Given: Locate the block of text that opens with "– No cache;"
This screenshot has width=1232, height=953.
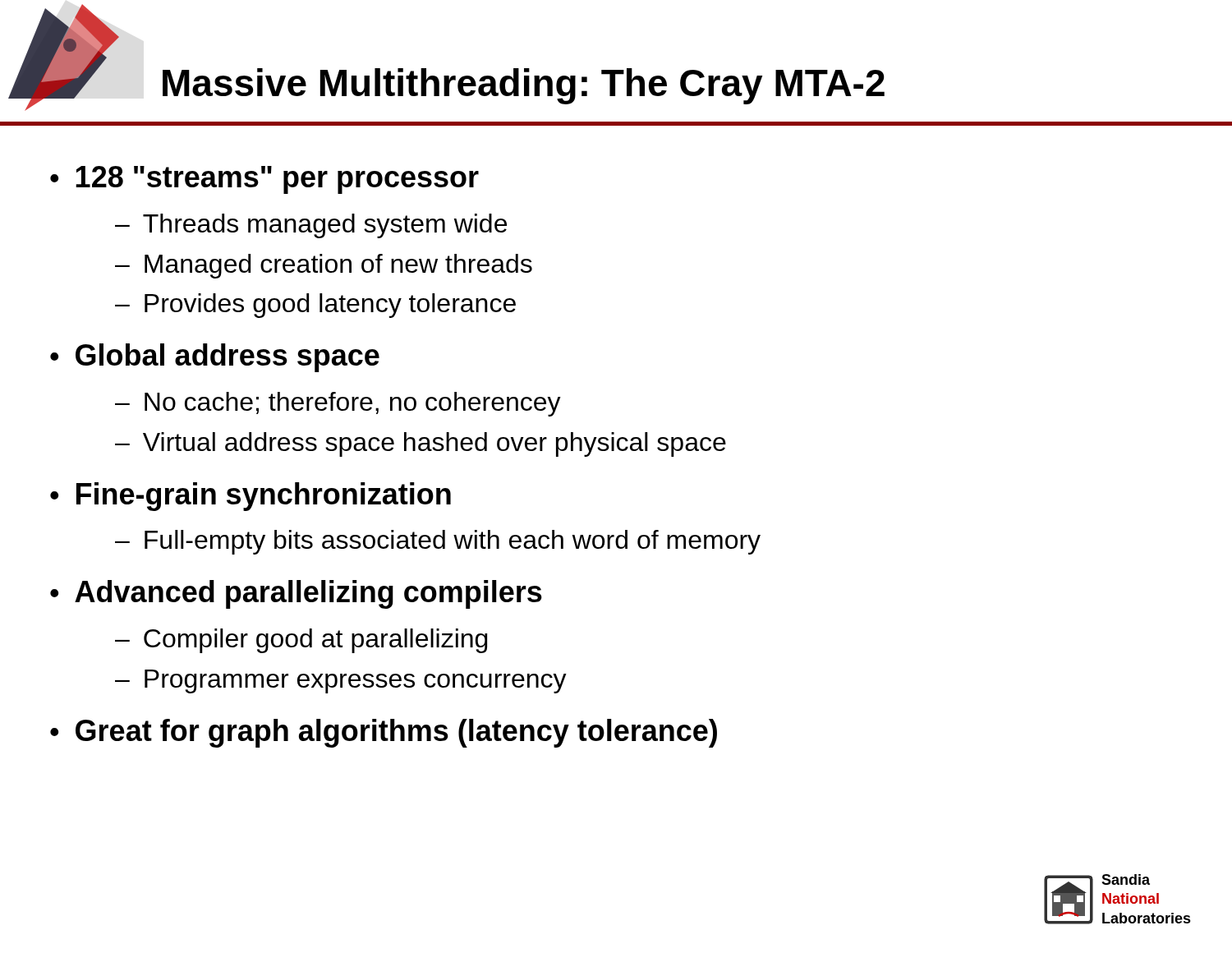Looking at the screenshot, I should (338, 402).
